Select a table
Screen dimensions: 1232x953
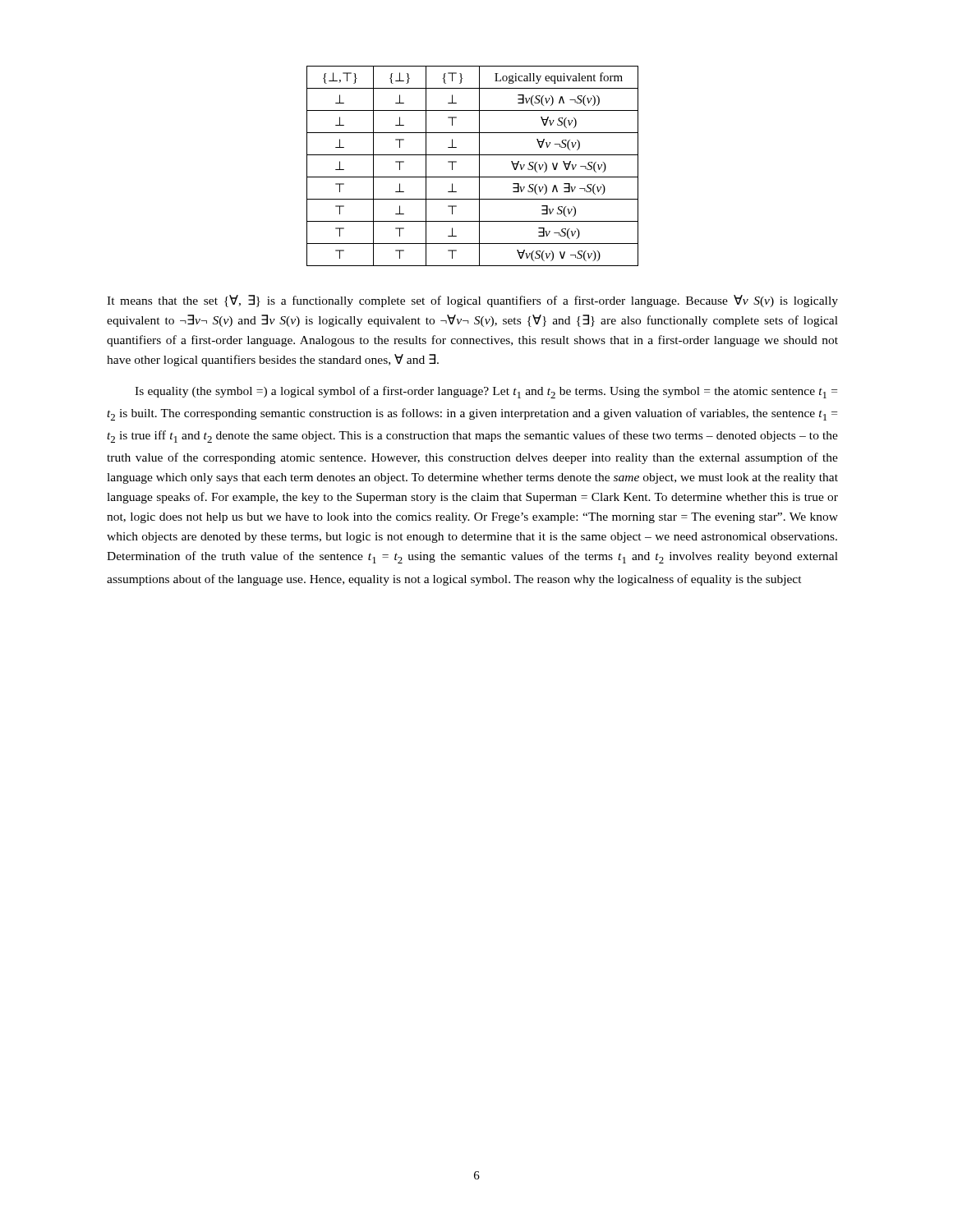[472, 166]
